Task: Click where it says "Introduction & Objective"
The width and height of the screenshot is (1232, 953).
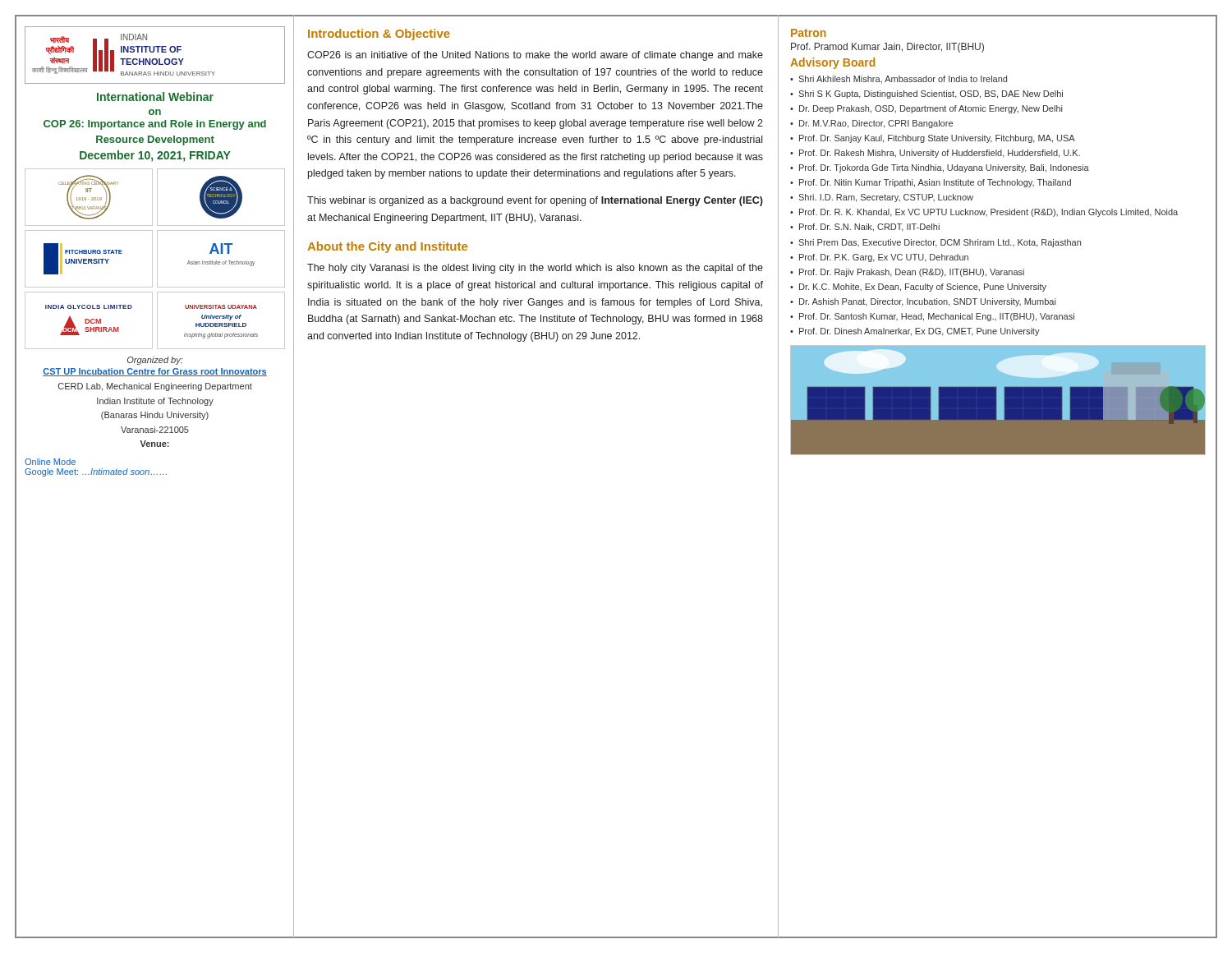Action: coord(379,33)
